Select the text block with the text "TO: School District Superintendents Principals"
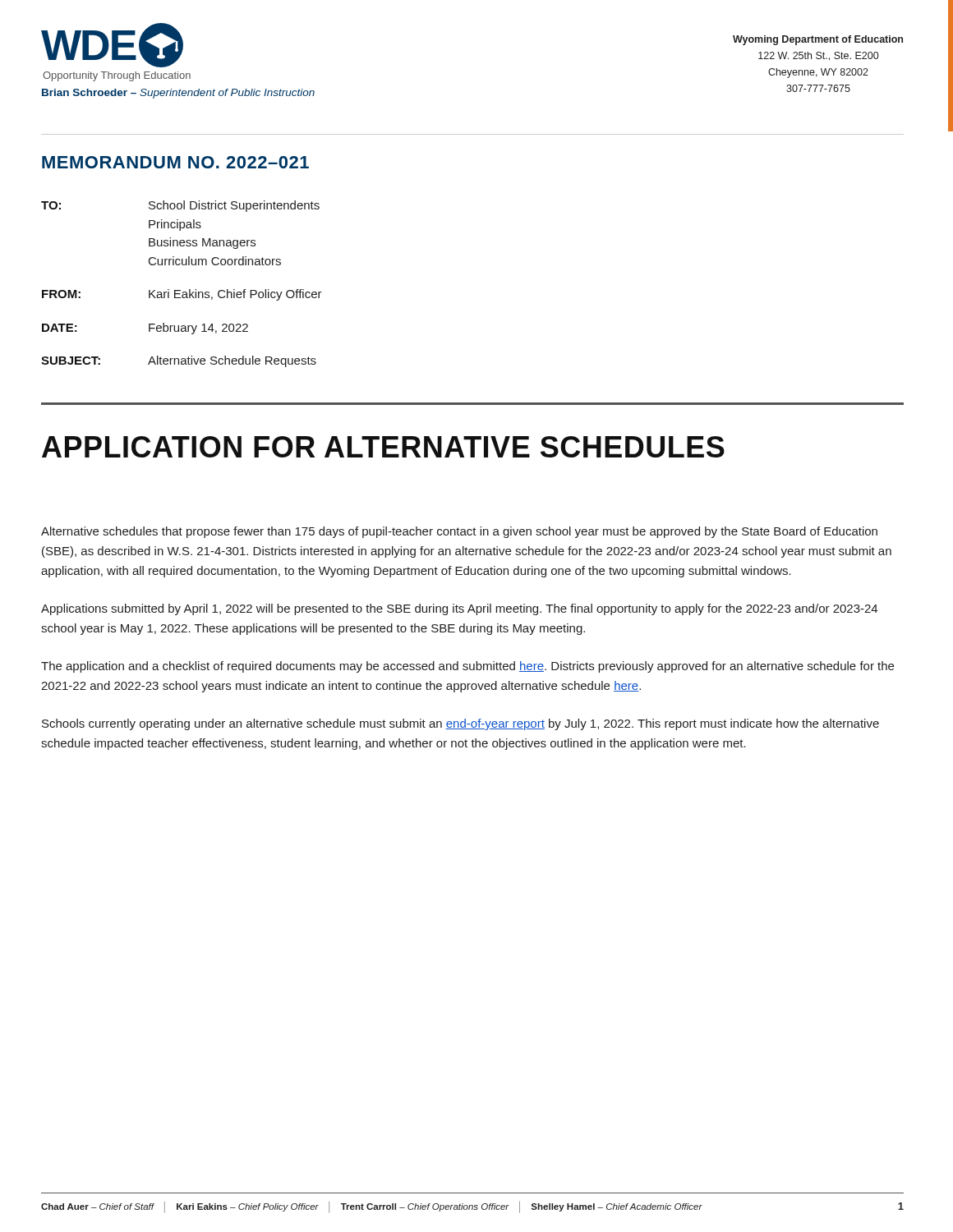The height and width of the screenshot is (1232, 953). (180, 233)
